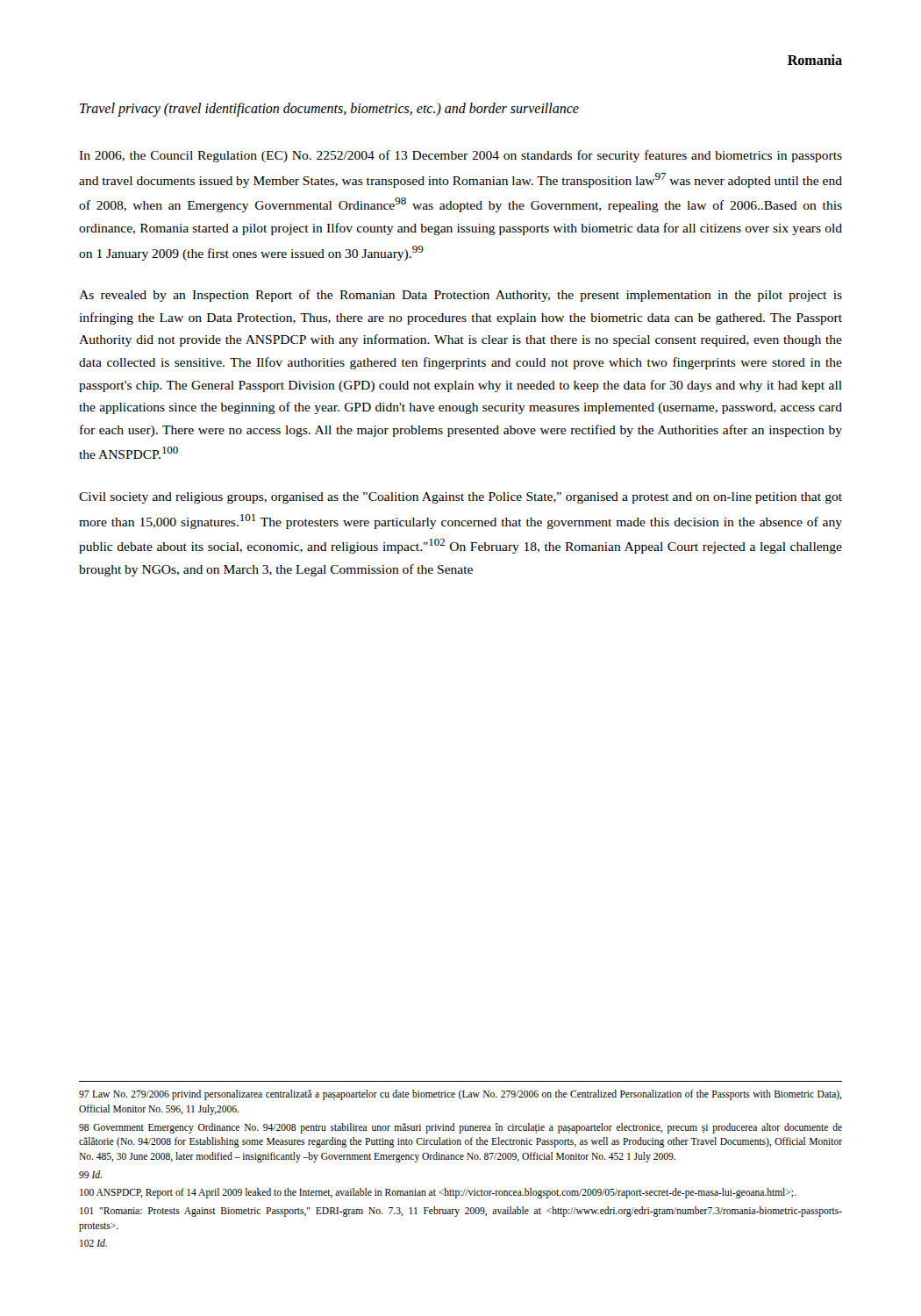Find the block on this page that starts "98 Government Emergency Ordinance No. 94/2008 pentru"
Screen dimensions: 1316x921
(x=460, y=1142)
